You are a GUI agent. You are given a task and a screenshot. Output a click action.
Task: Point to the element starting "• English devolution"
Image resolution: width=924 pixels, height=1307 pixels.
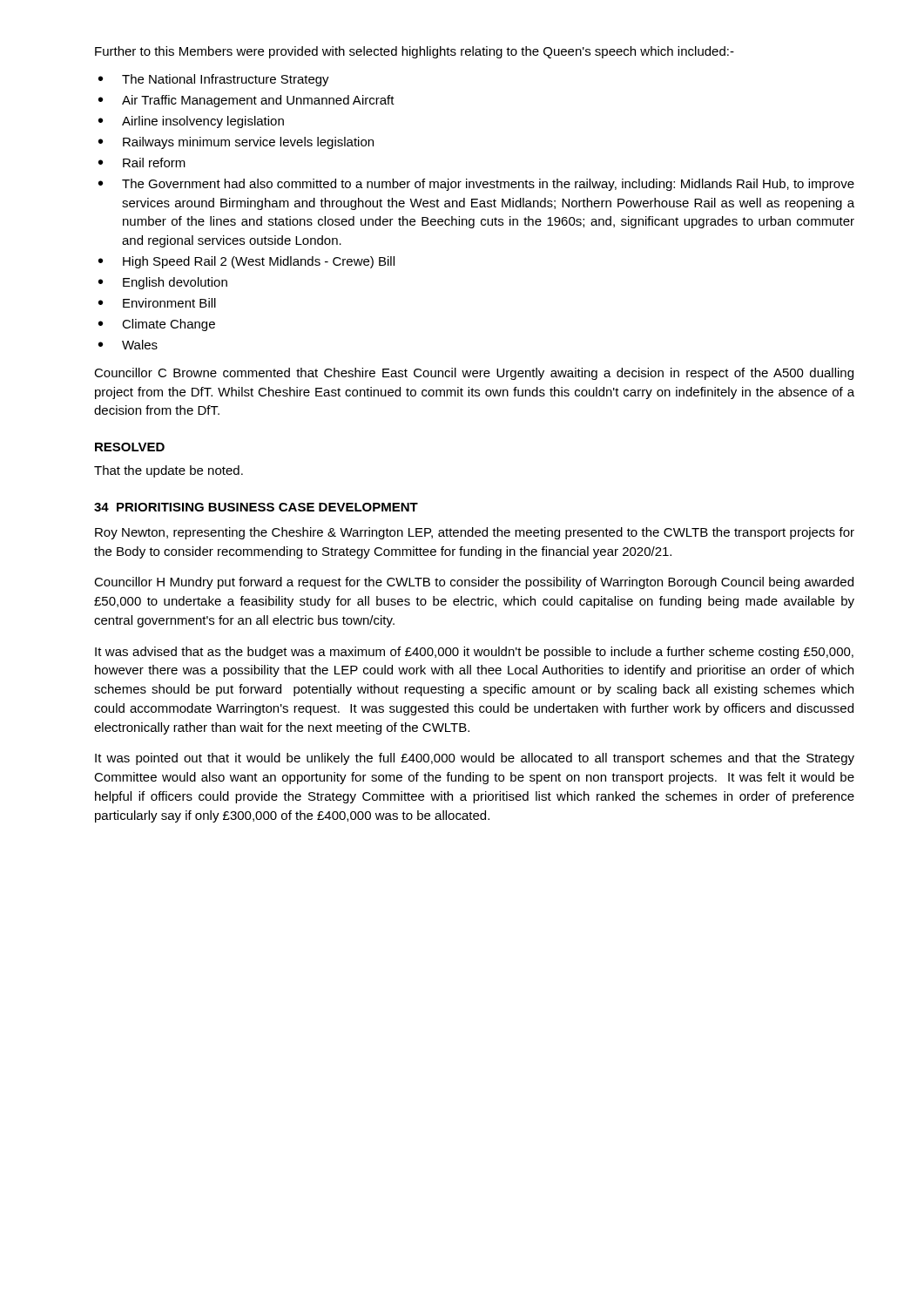163,283
